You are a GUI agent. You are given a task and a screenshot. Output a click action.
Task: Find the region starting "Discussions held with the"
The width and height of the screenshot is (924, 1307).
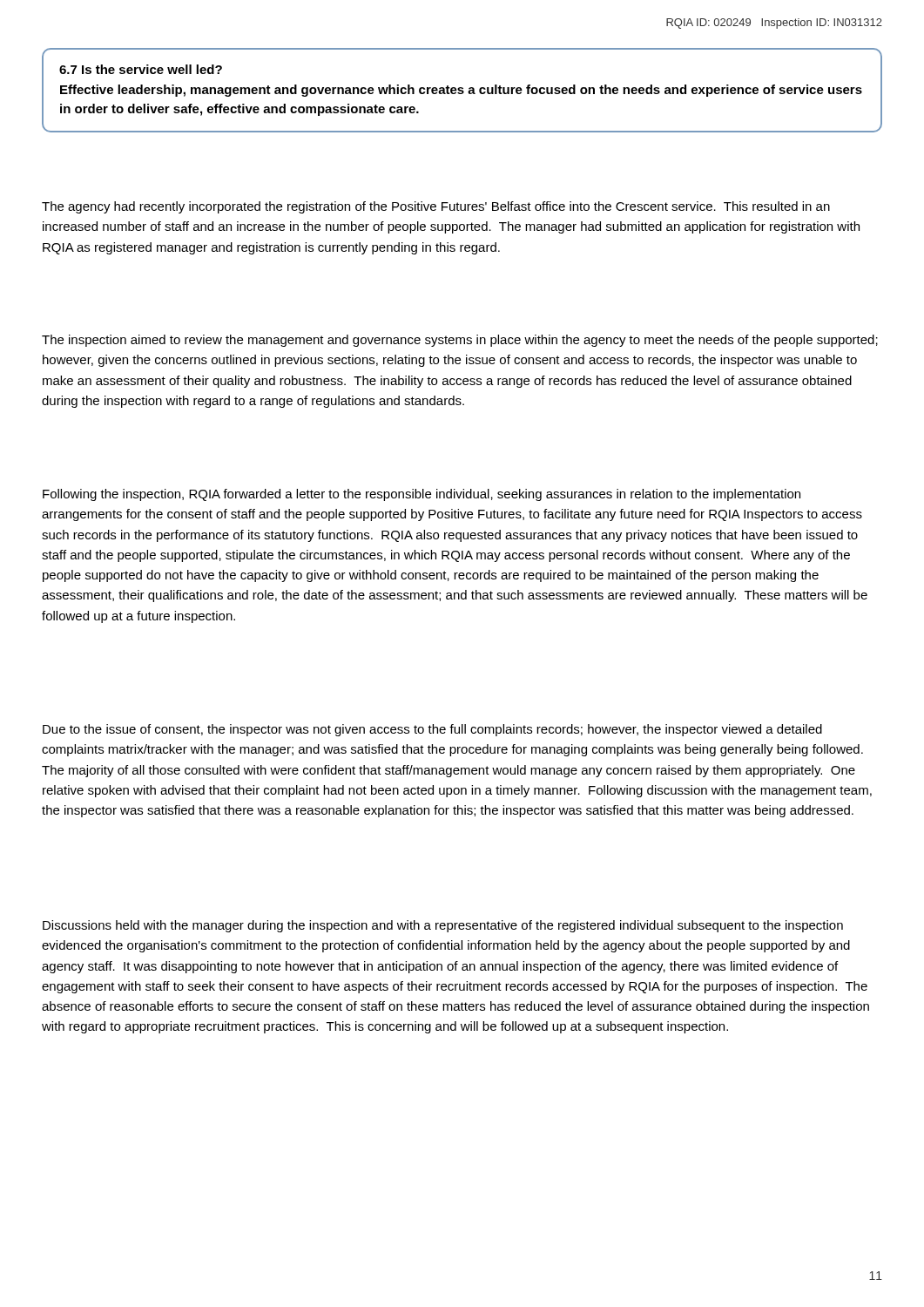(456, 976)
